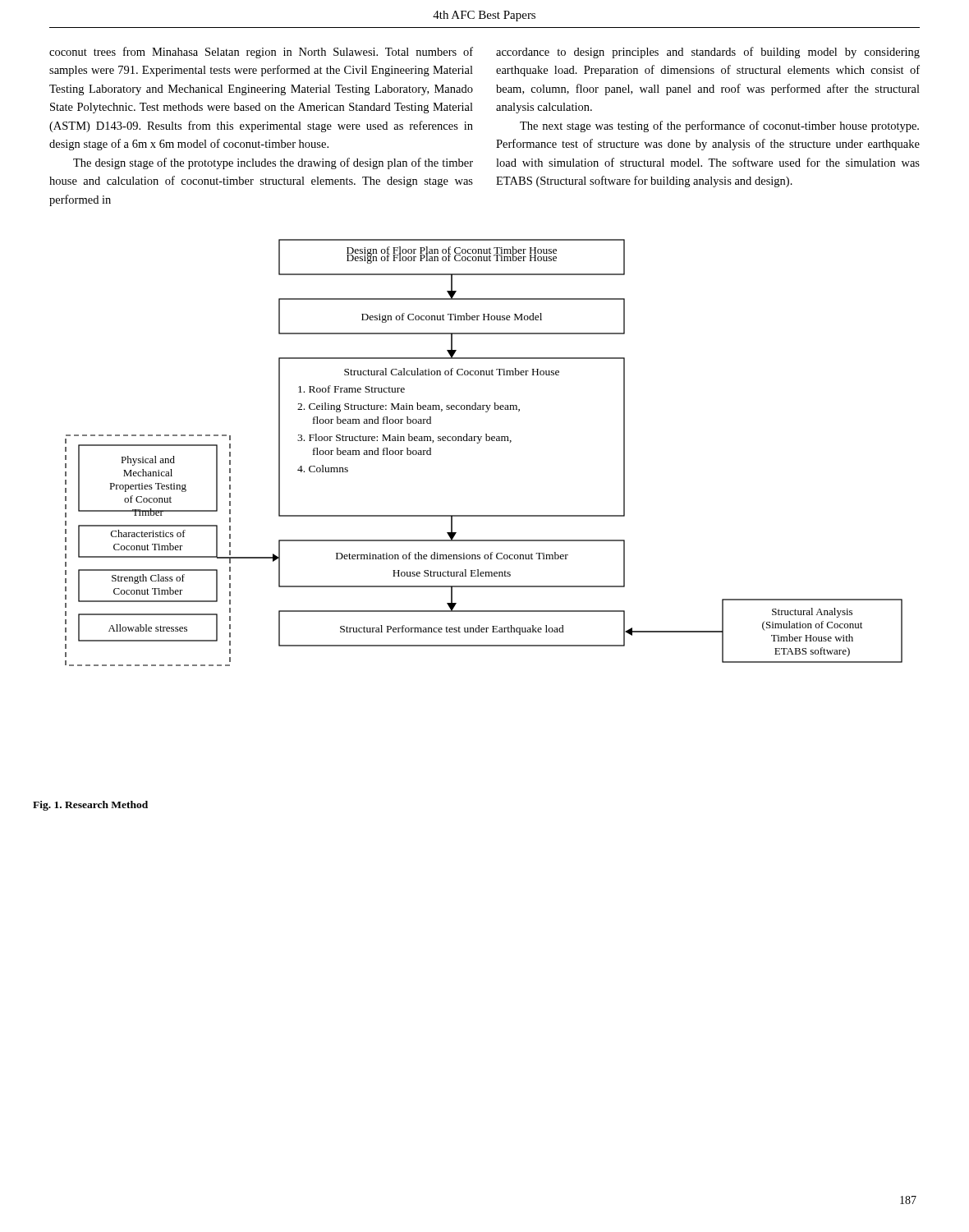This screenshot has width=969, height=1232.
Task: Locate the flowchart
Action: (484, 511)
